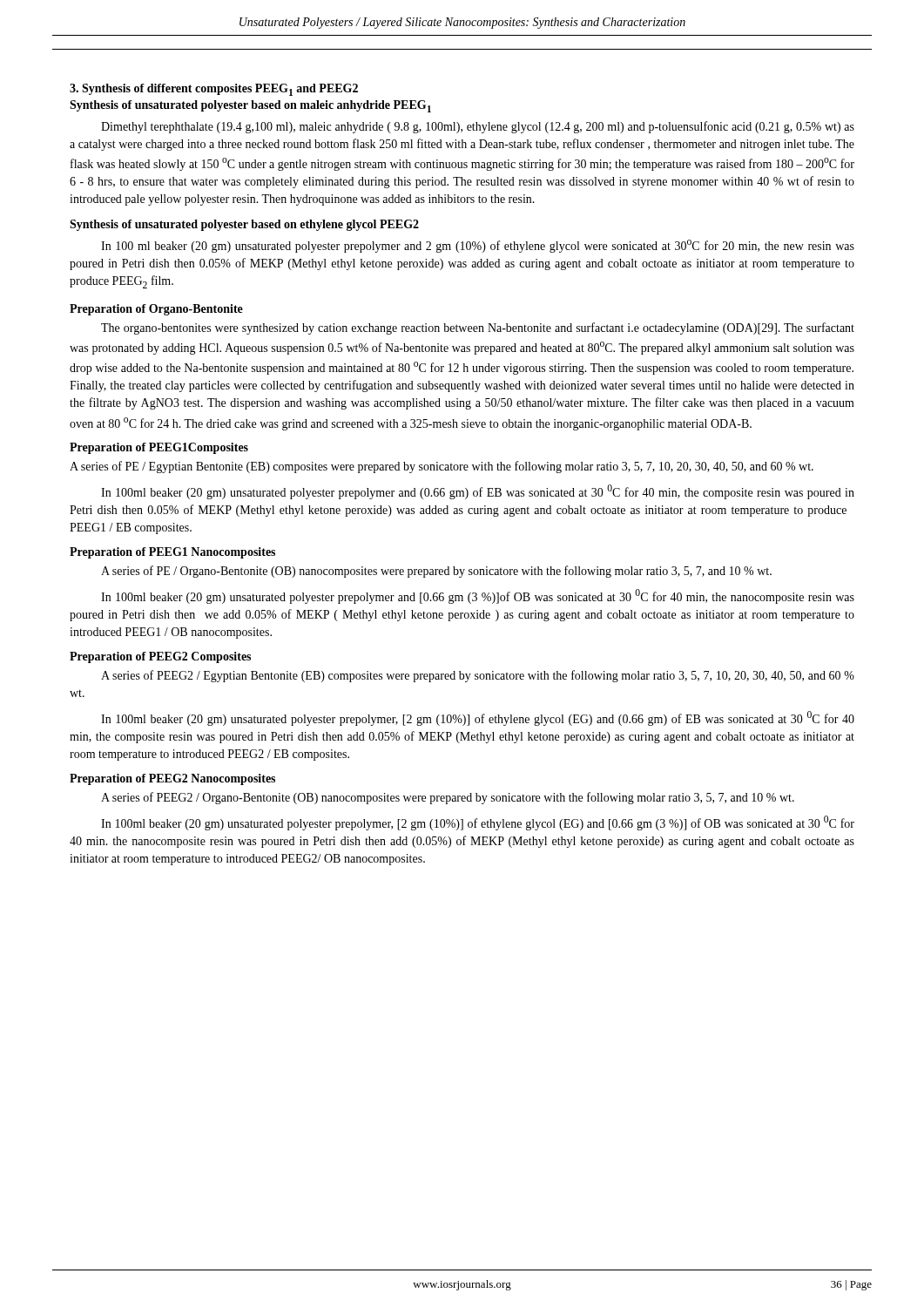Find "Preparation of Organo-Bentonite" on this page
The height and width of the screenshot is (1307, 924).
coord(156,309)
